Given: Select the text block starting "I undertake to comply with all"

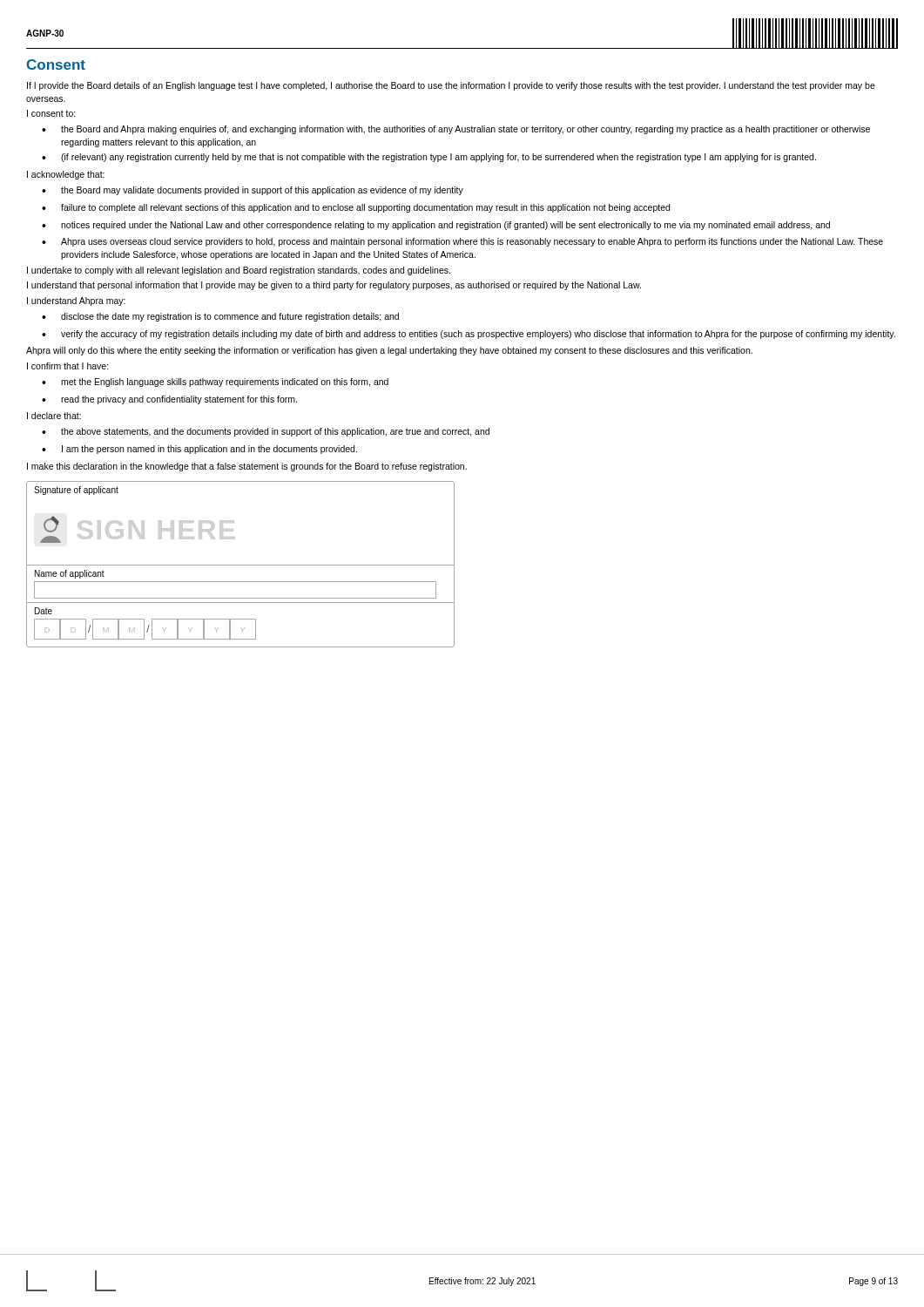Looking at the screenshot, I should [x=239, y=270].
